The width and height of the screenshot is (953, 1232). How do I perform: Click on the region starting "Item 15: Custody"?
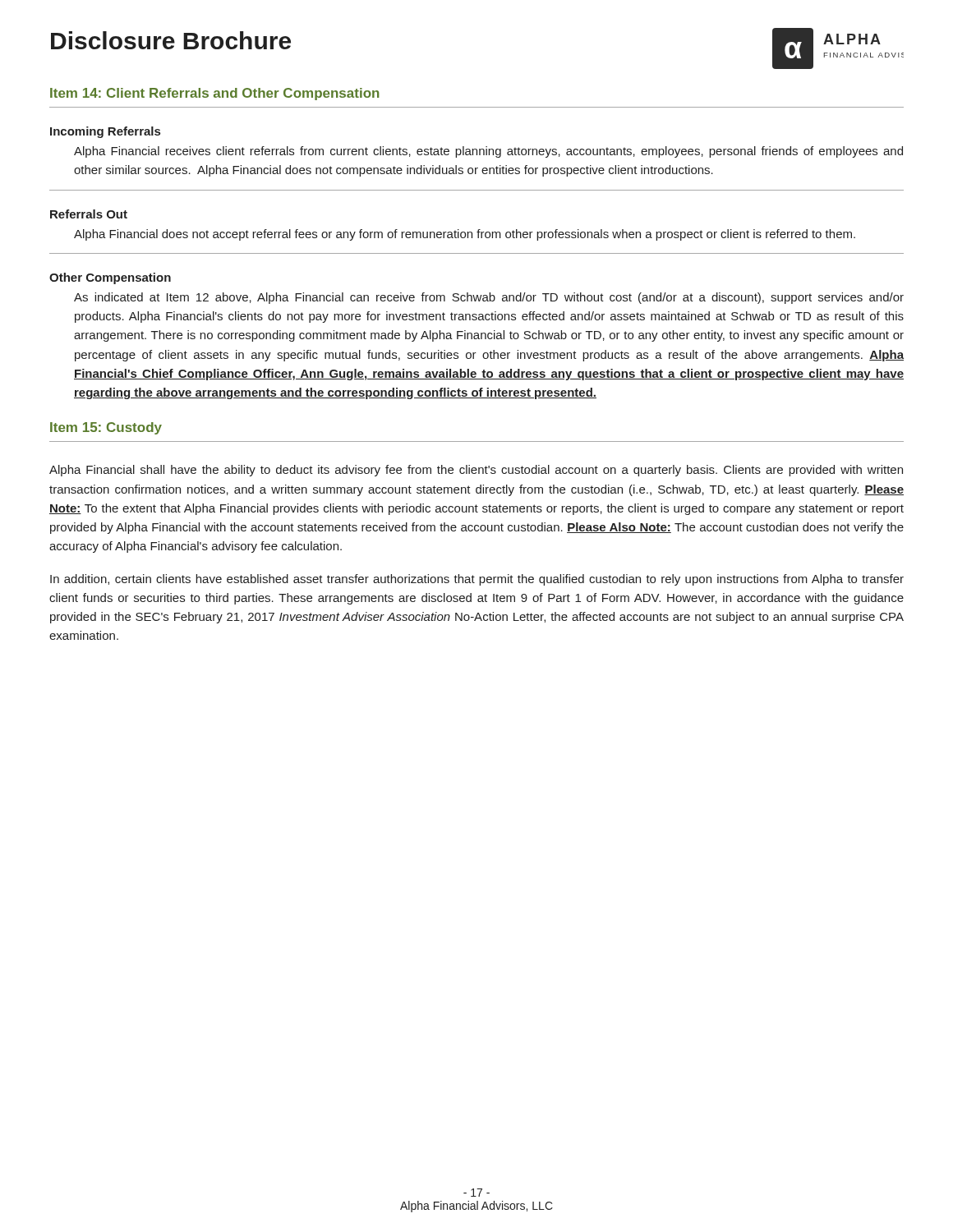click(106, 428)
